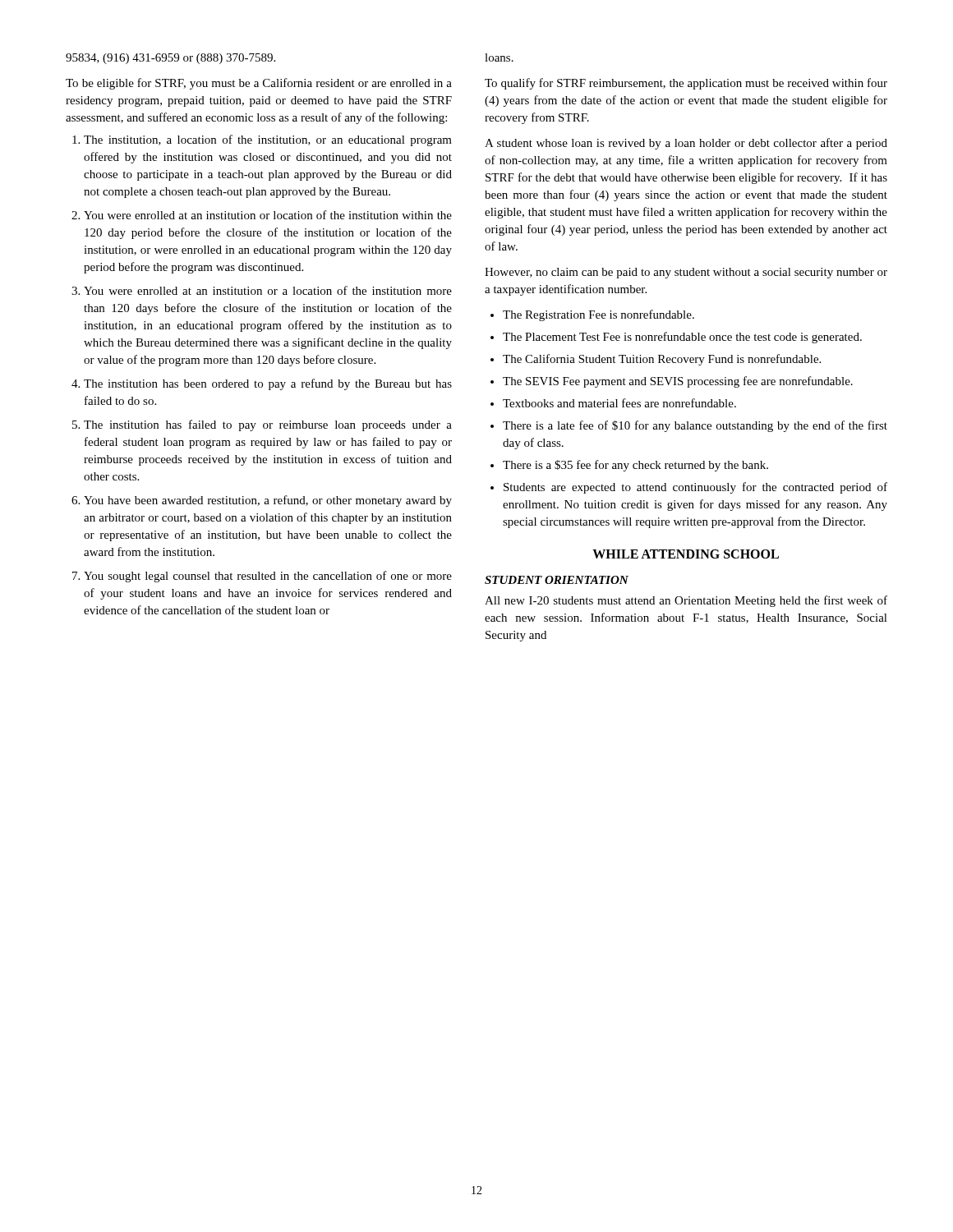
Task: Point to the block beginning "To be eligible for STRF, you"
Action: pos(259,100)
